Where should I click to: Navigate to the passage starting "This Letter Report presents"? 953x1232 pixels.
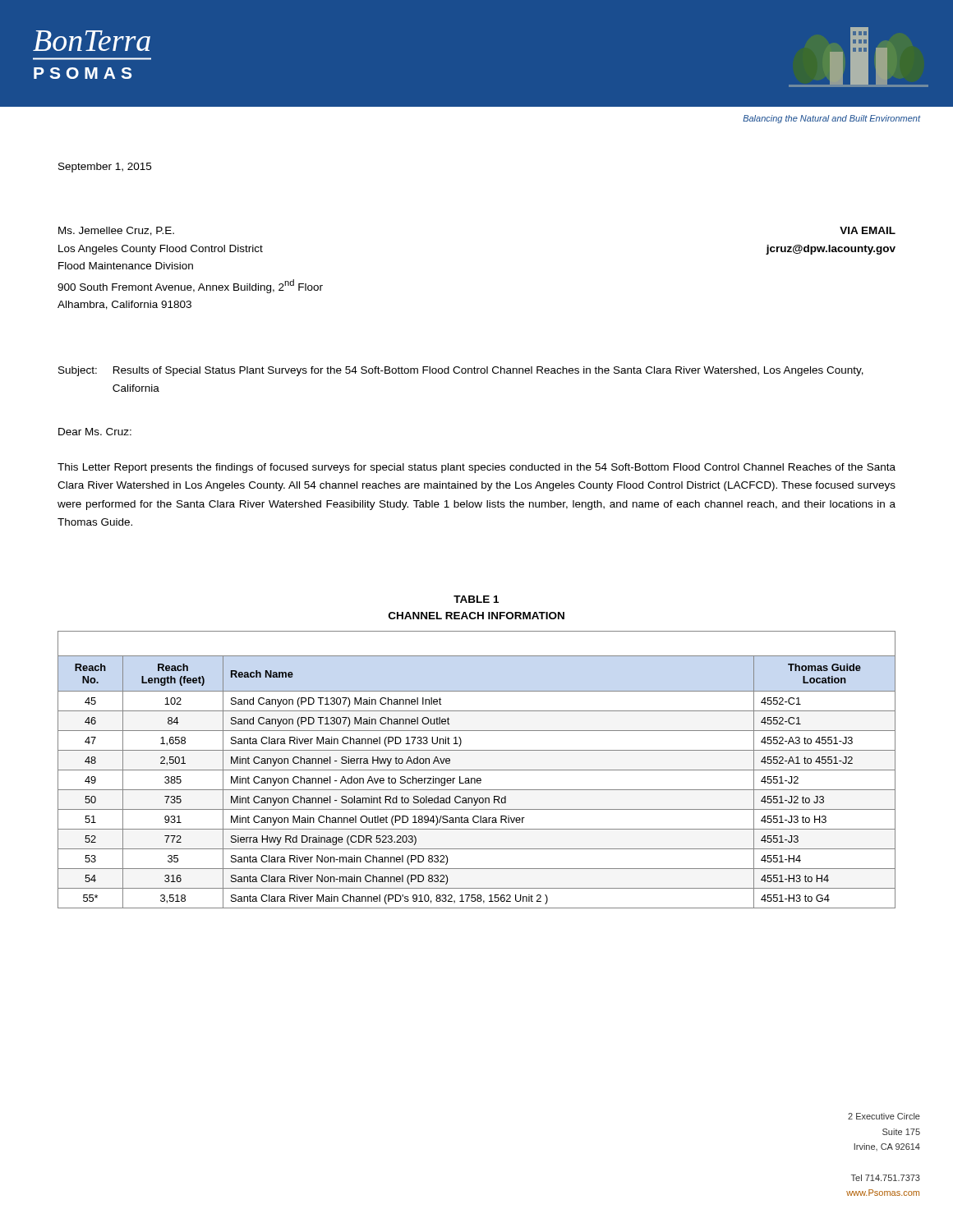click(x=476, y=494)
